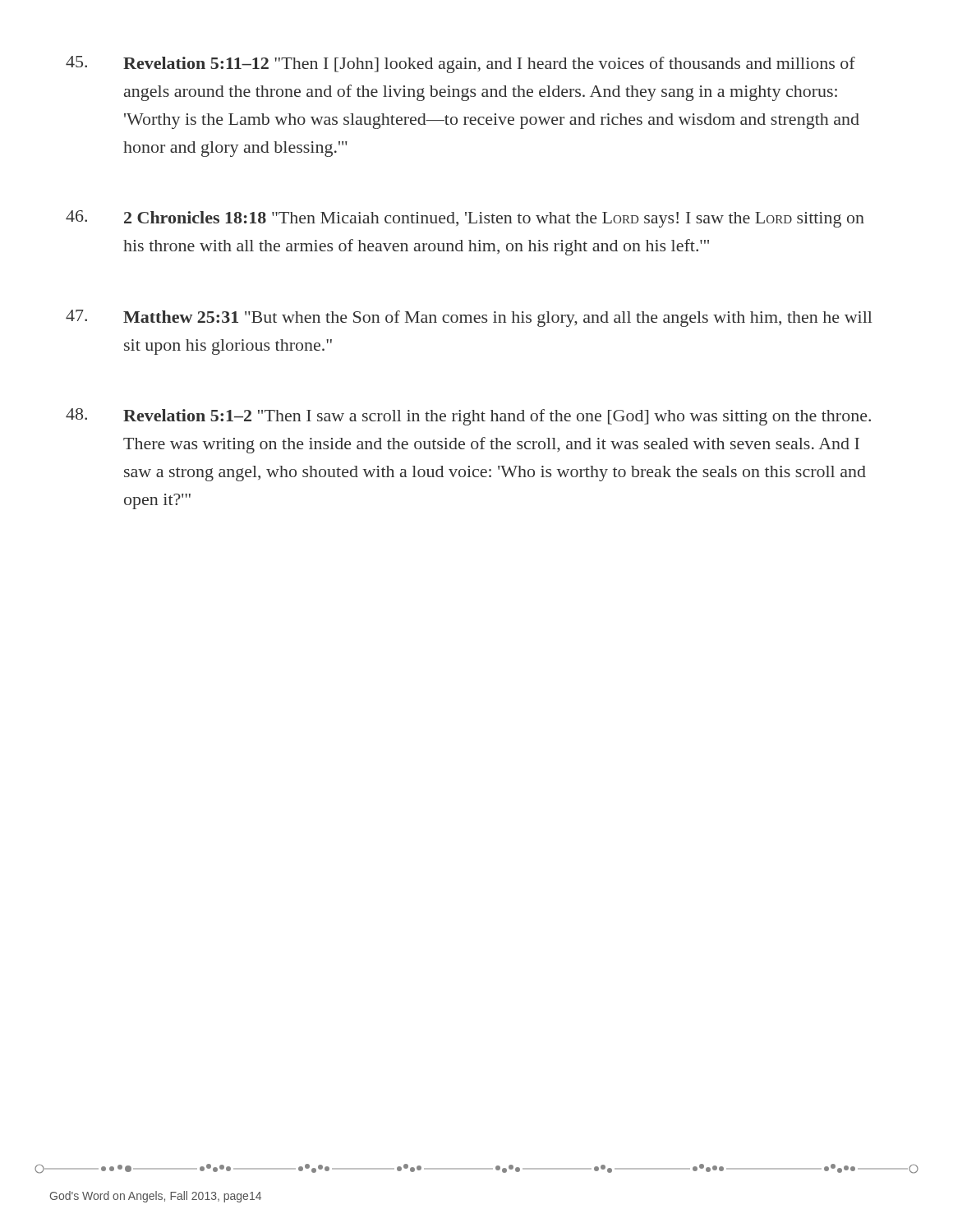Select the list item that says "47. Matthew 25:31 "But when the Son"

(476, 331)
